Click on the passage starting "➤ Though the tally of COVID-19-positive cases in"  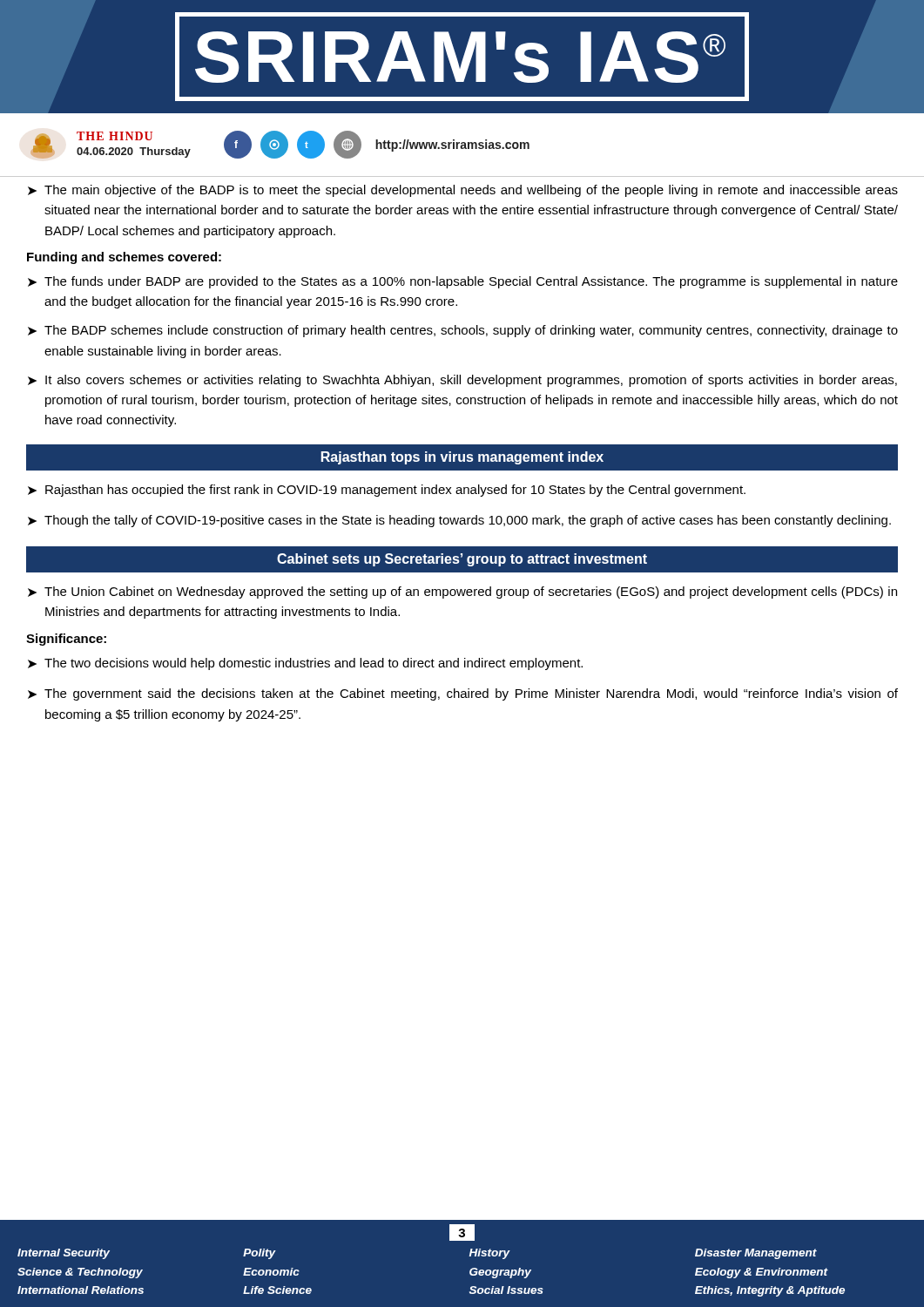coord(459,521)
